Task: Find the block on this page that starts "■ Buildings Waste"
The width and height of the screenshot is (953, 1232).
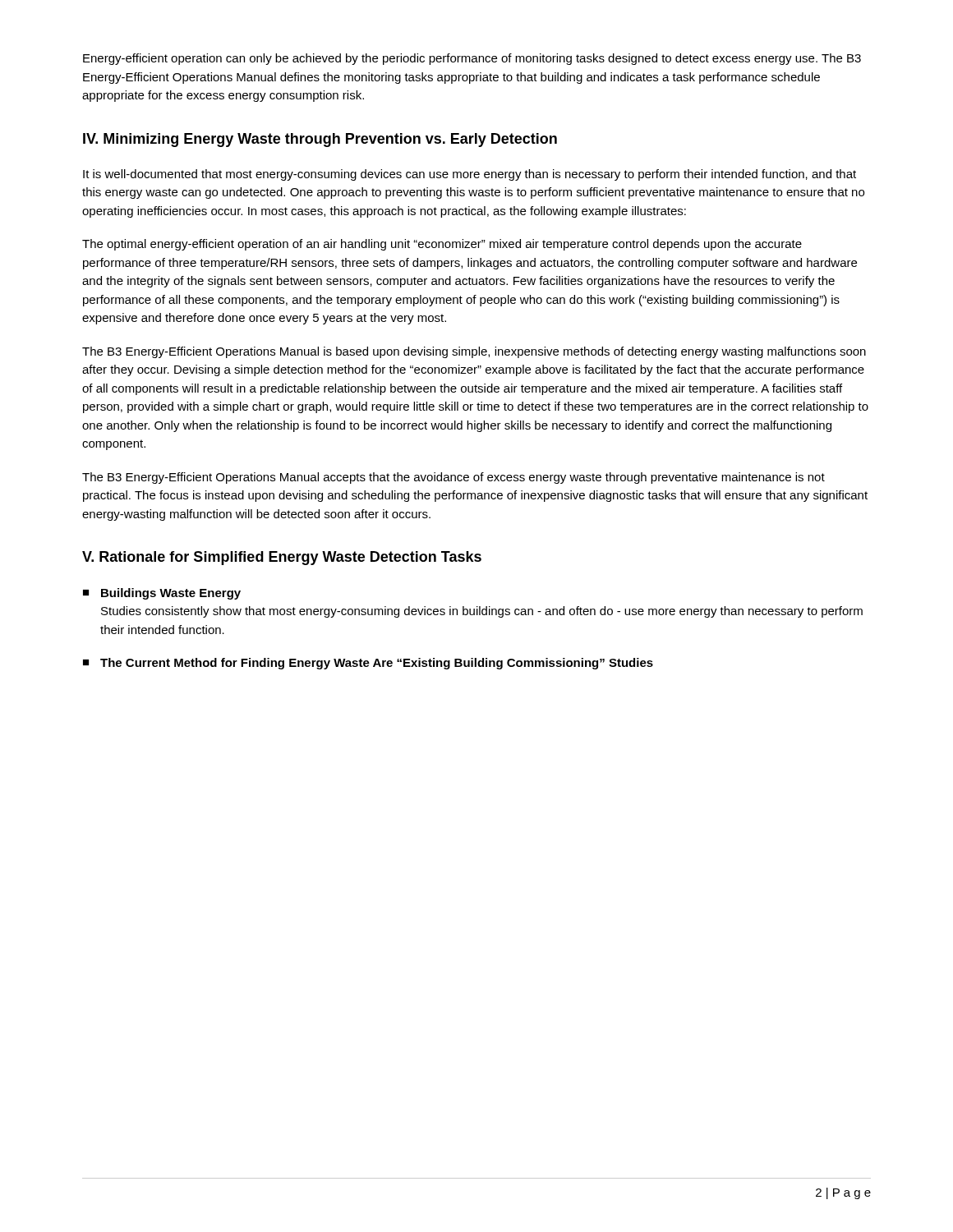Action: [x=476, y=612]
